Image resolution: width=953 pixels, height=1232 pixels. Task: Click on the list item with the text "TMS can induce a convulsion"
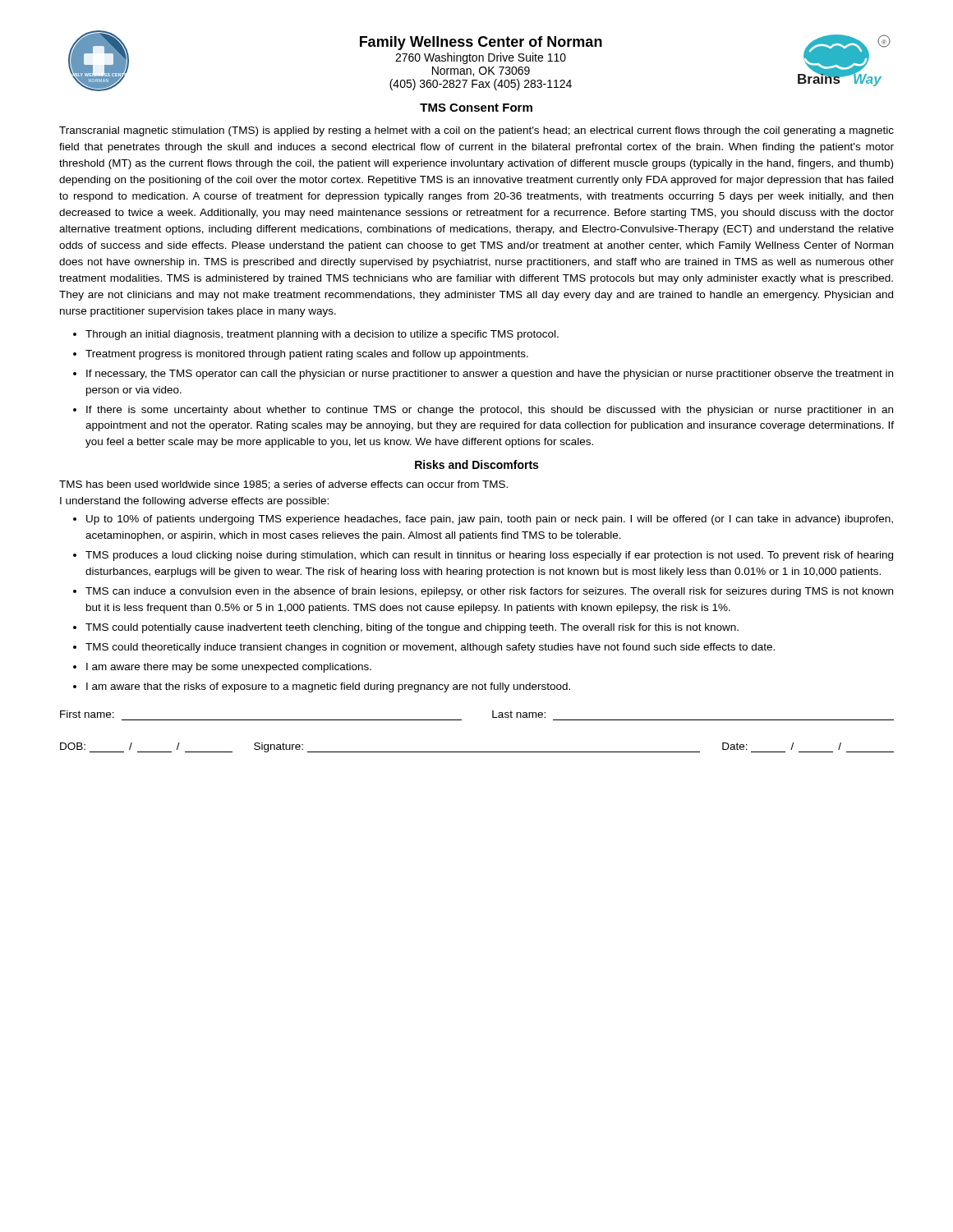490,599
